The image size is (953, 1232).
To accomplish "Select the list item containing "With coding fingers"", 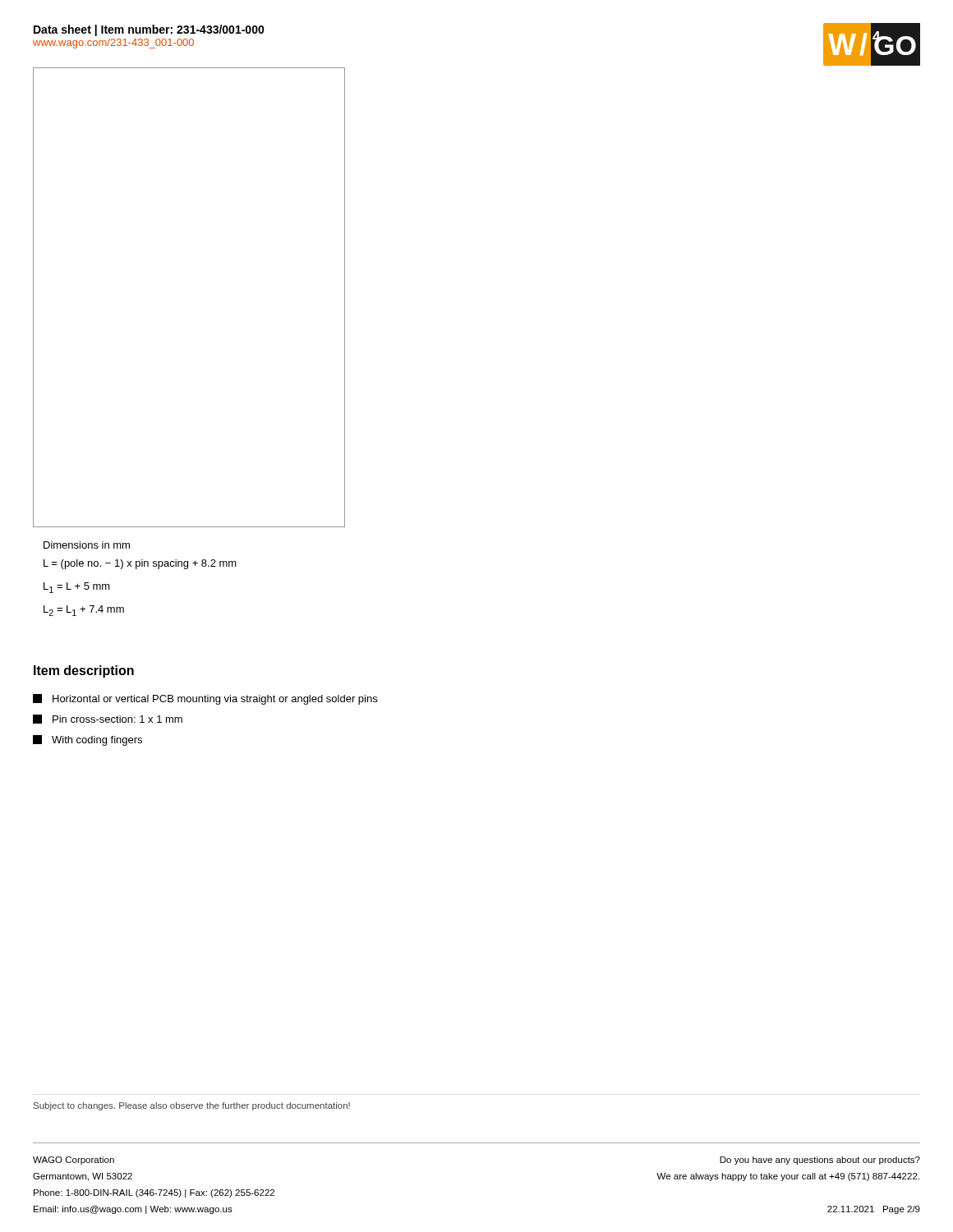I will [x=88, y=740].
